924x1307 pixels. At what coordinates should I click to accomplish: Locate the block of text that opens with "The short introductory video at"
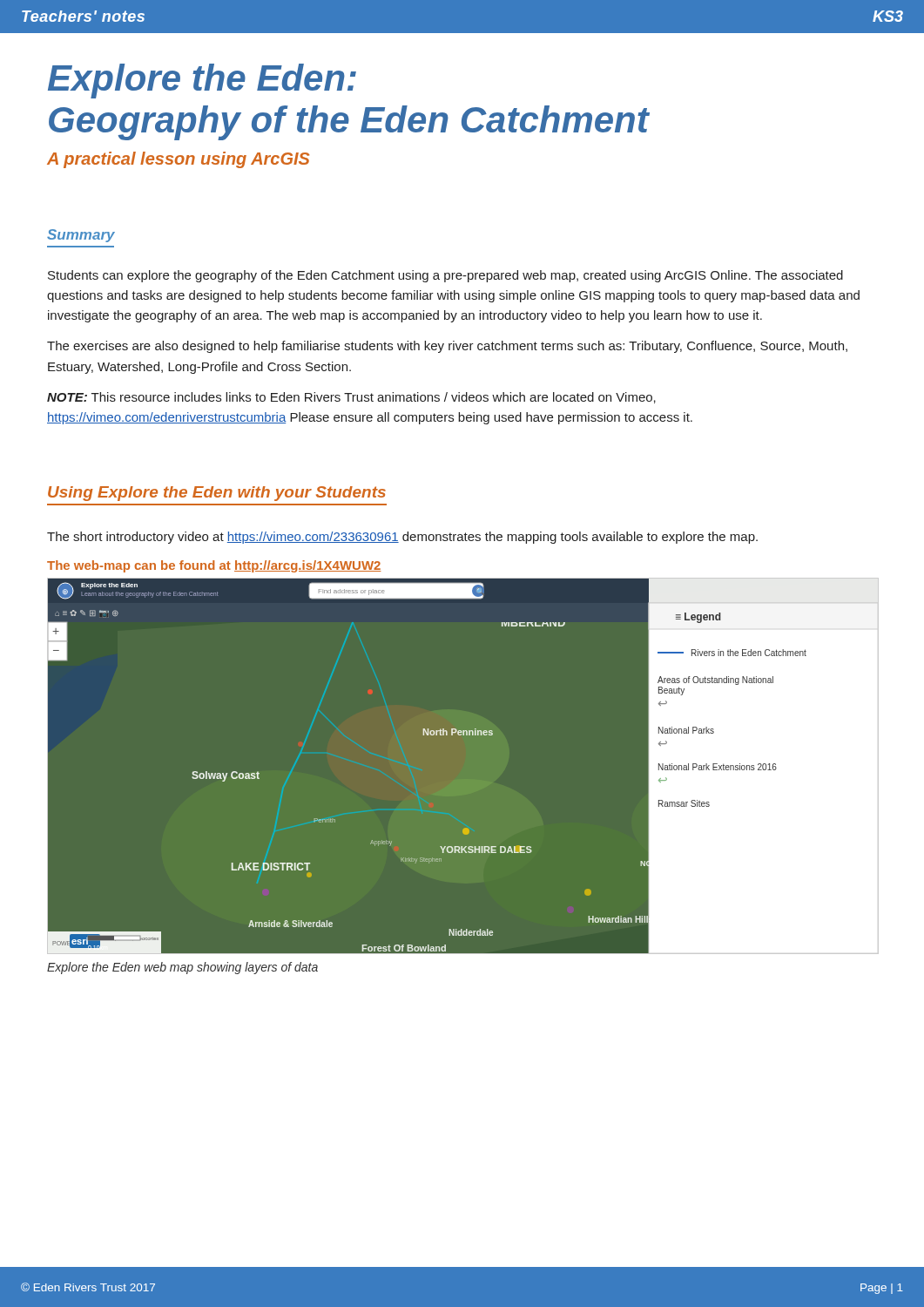[x=462, y=537]
